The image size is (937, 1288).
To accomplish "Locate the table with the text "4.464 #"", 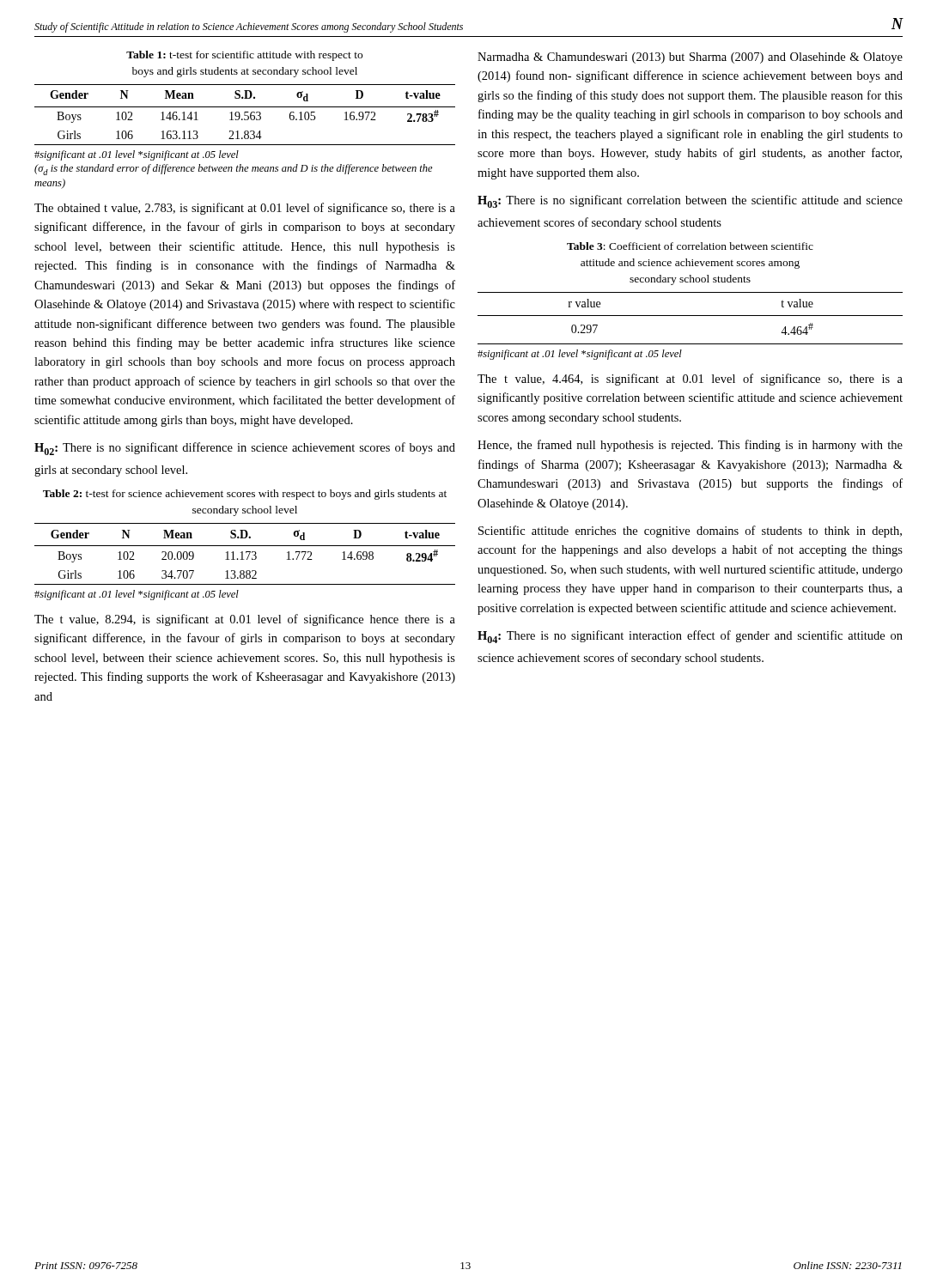I will (690, 319).
